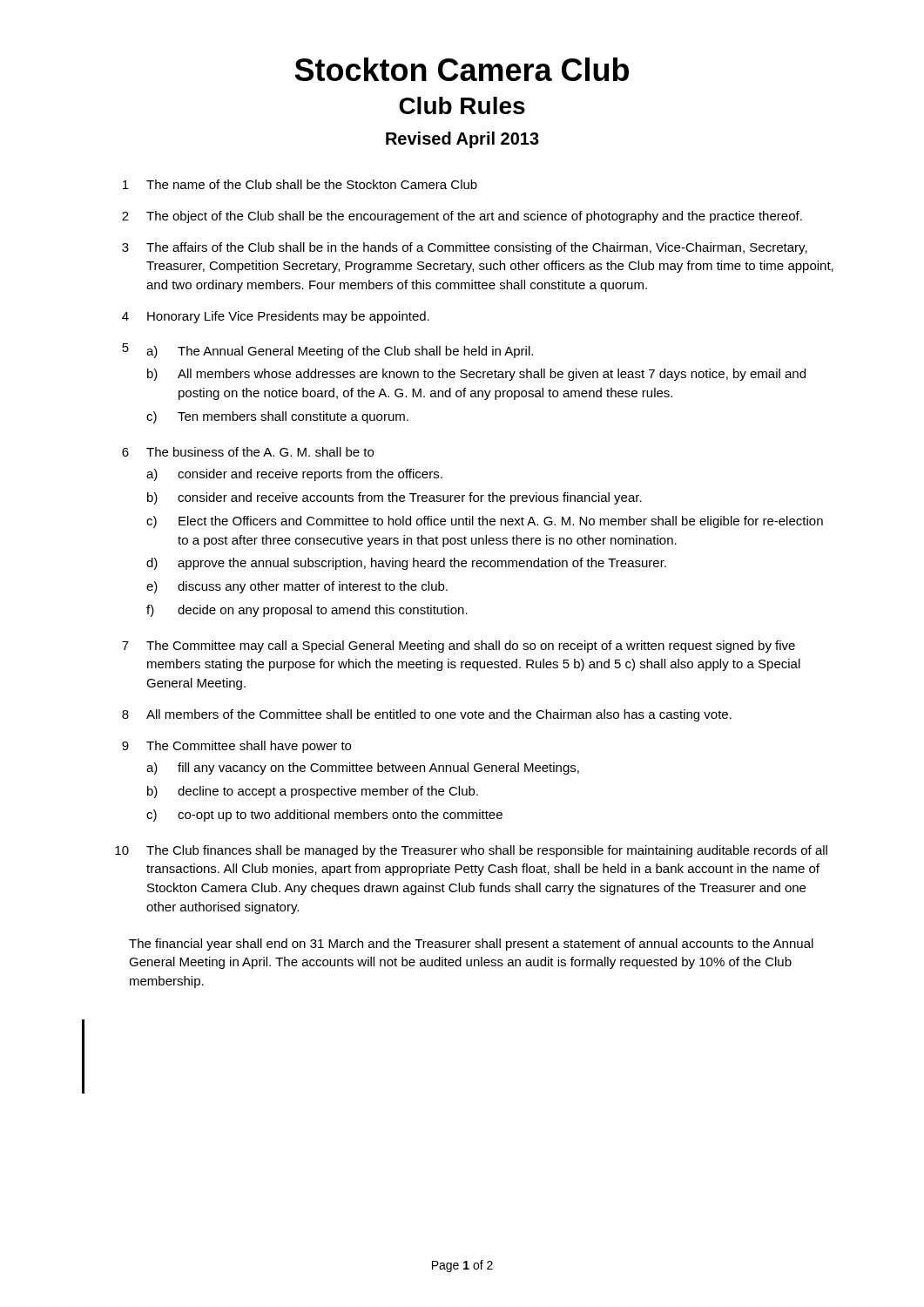Locate the list item that reads "5 a) The"
The width and height of the screenshot is (924, 1307).
pyautogui.click(x=462, y=384)
